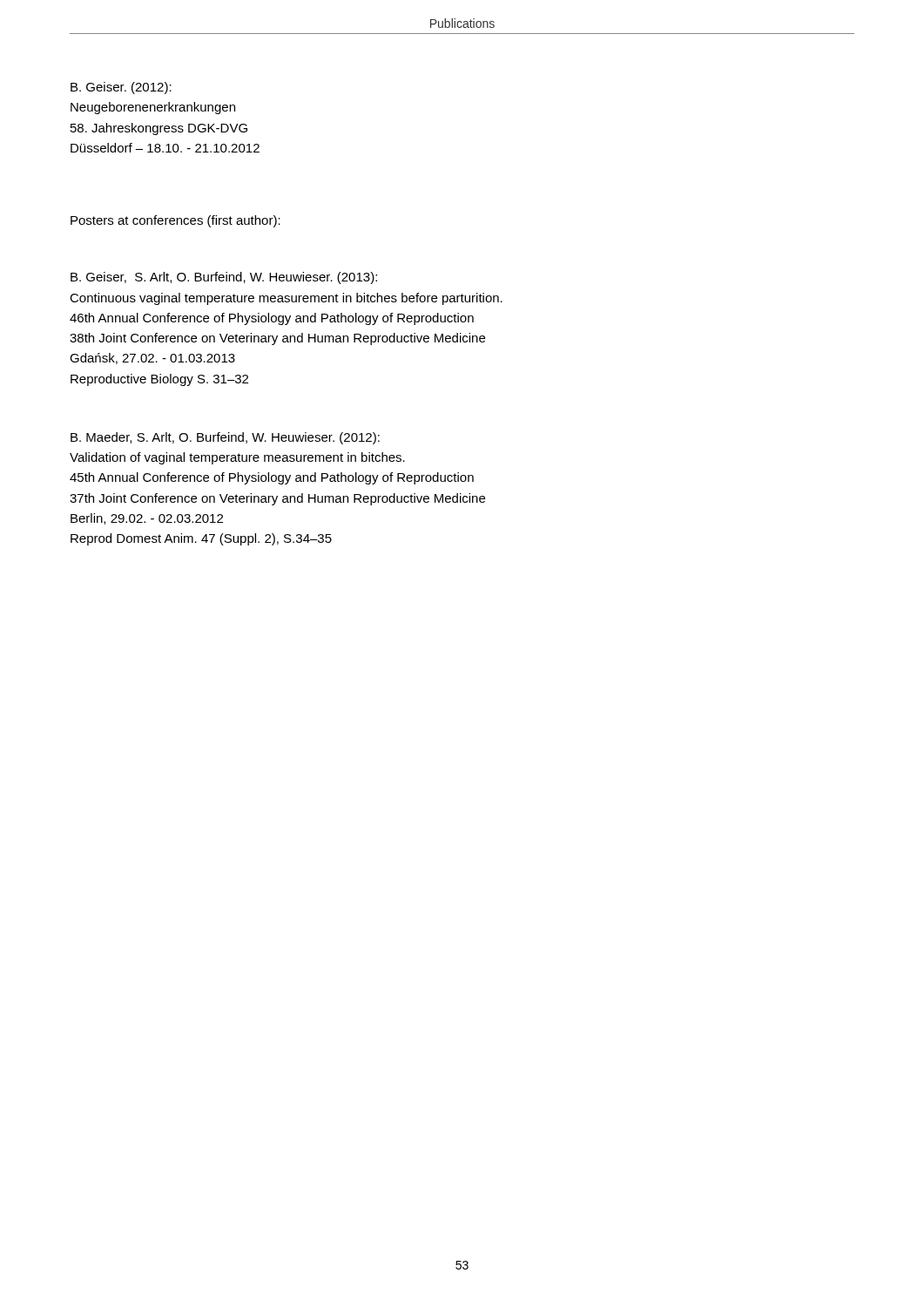The image size is (924, 1307).
Task: Locate the text block that says "B. Geiser, S. Arlt, O."
Action: (x=462, y=328)
